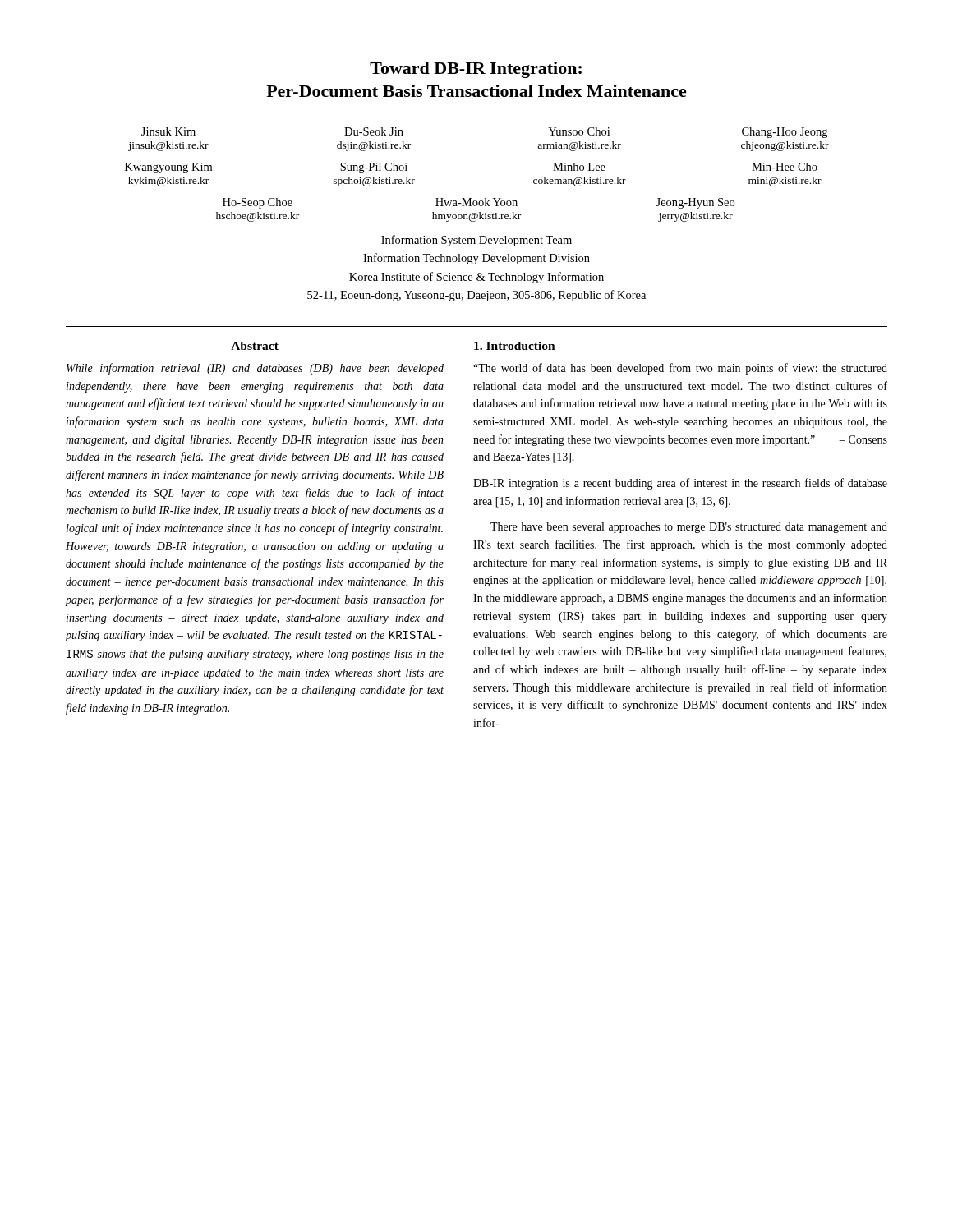953x1232 pixels.
Task: Click the passage that begins "DB-IR integration is"
Action: (x=680, y=492)
